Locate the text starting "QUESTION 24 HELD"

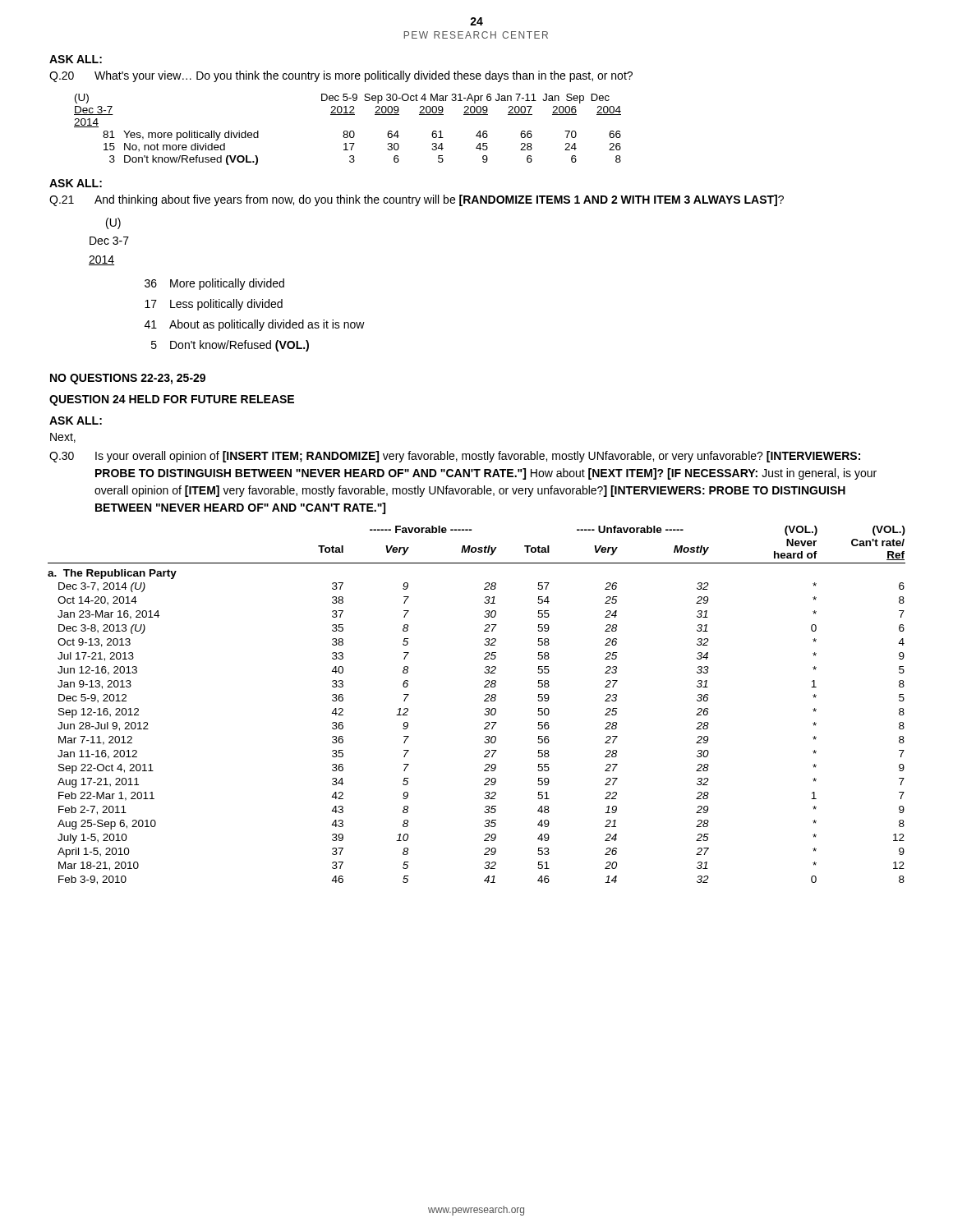click(172, 399)
